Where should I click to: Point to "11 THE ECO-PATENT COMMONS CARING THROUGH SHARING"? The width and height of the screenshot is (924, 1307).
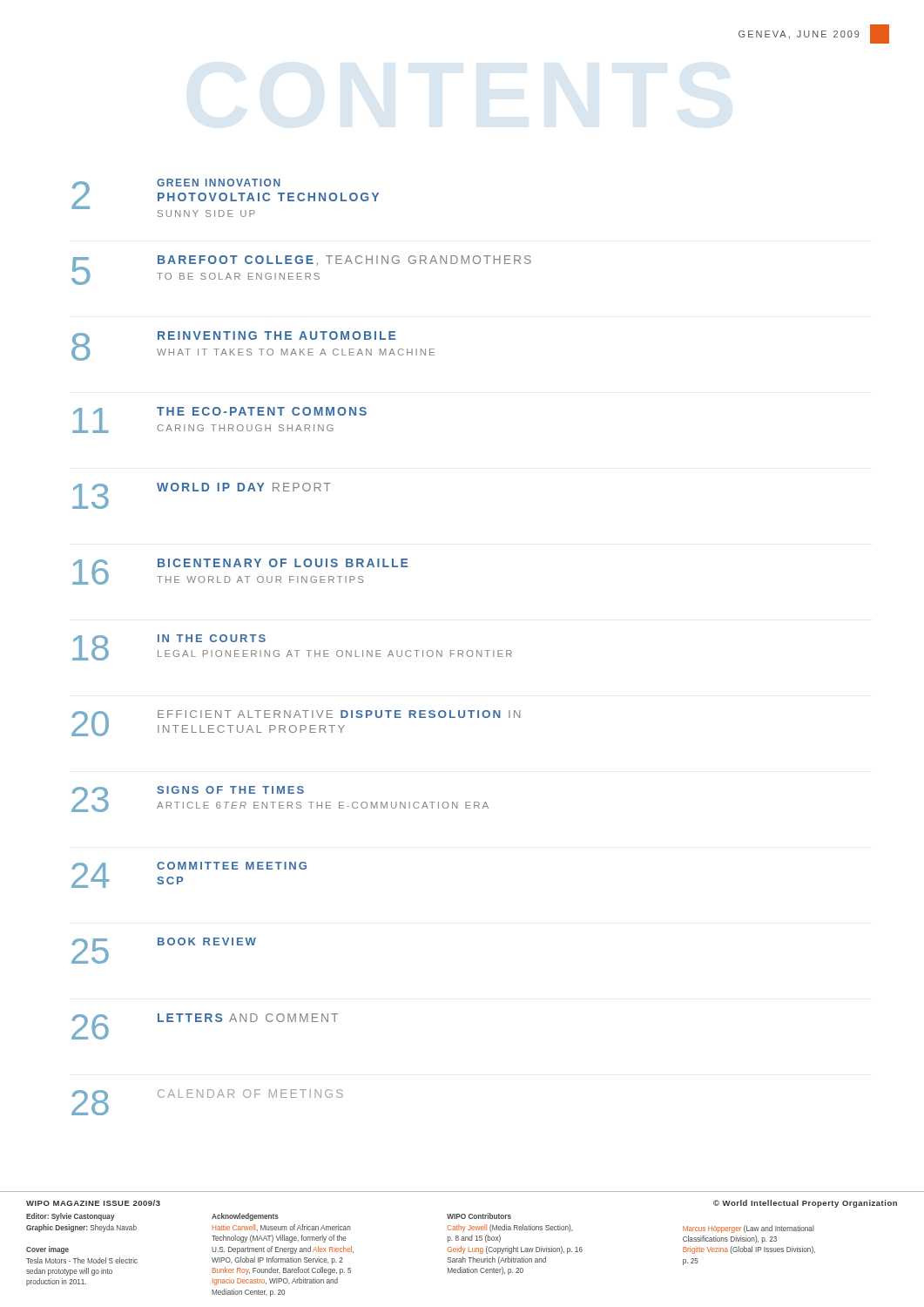(251, 415)
